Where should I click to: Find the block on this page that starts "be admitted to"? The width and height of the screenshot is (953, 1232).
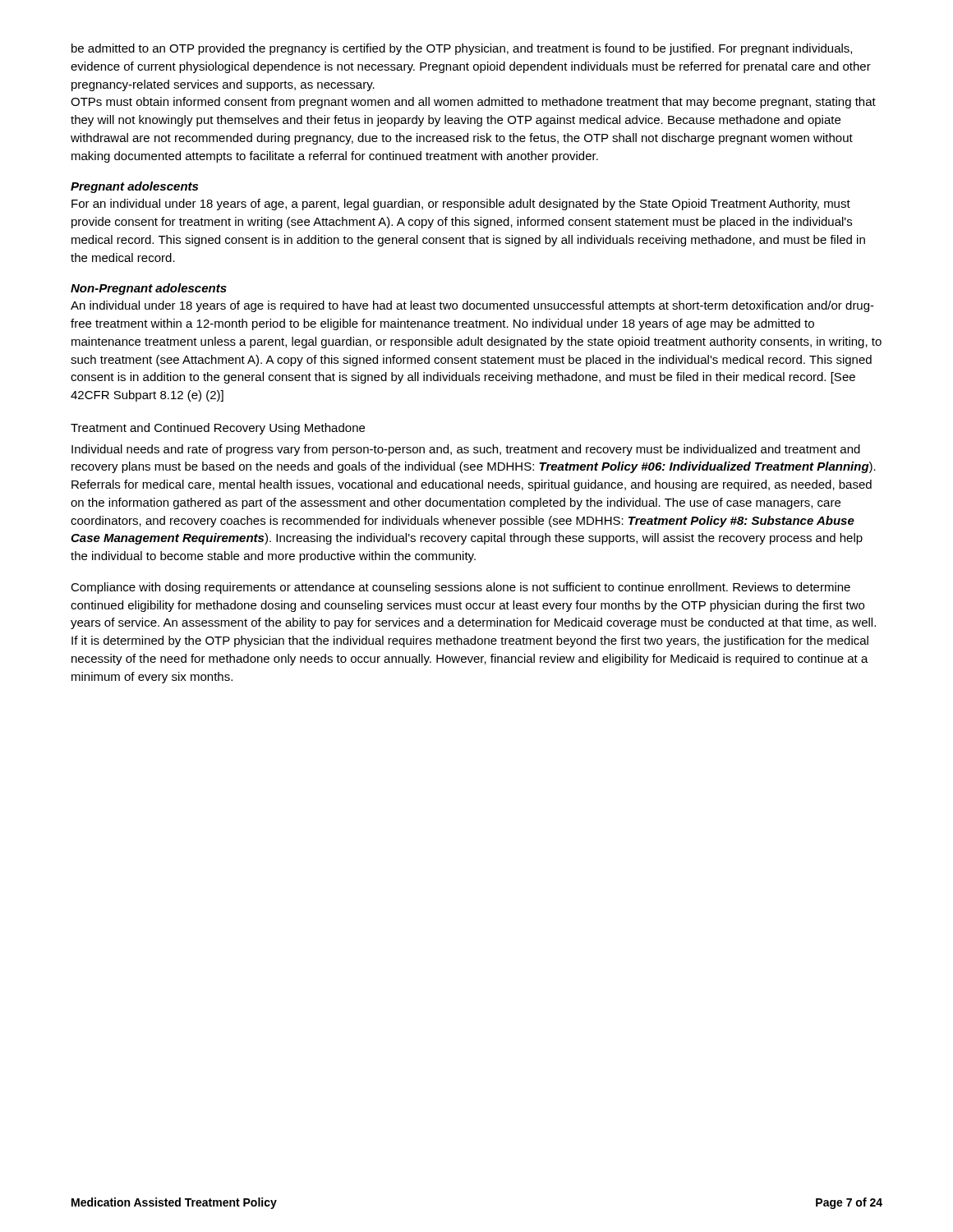(473, 102)
